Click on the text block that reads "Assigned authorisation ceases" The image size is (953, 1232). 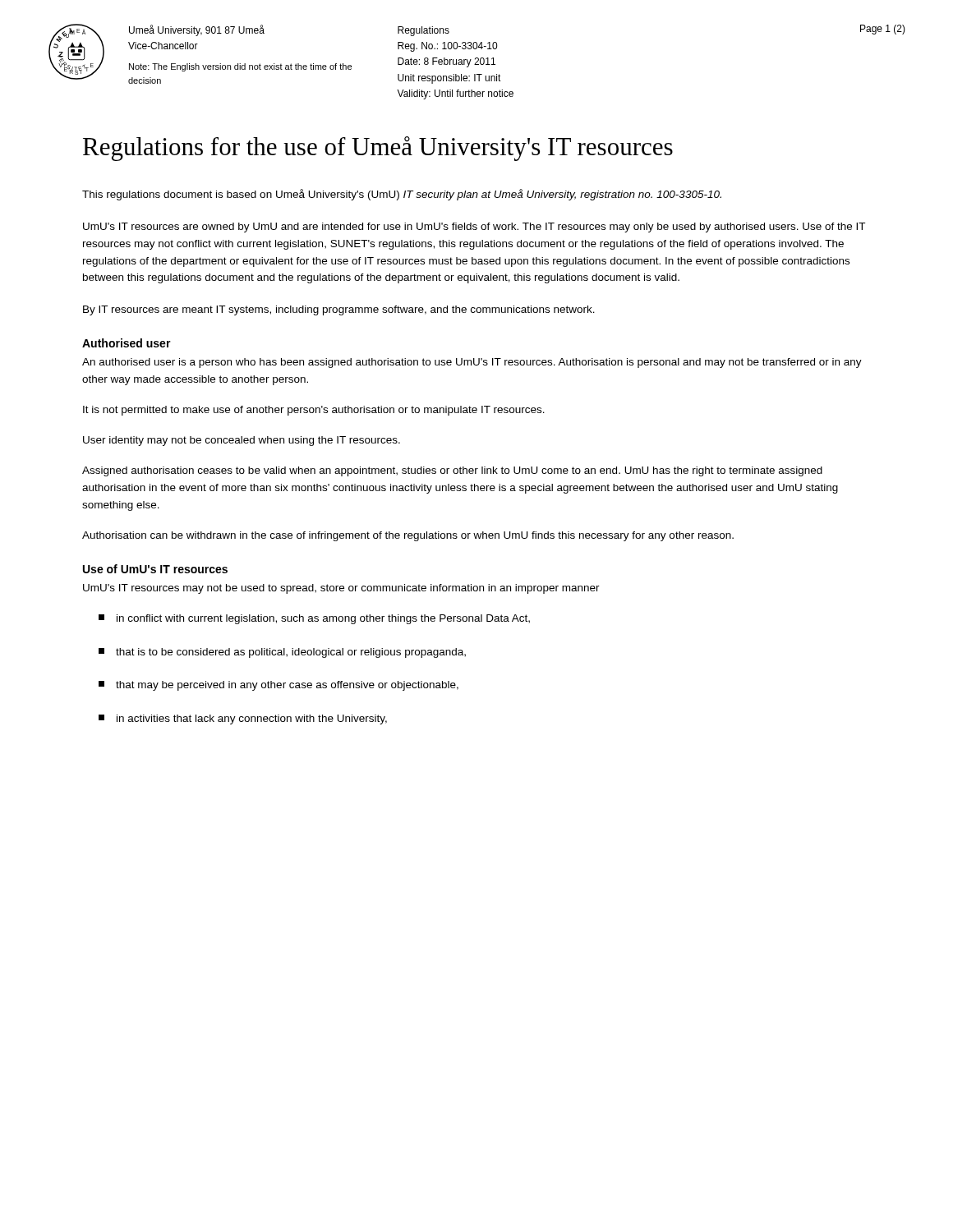pyautogui.click(x=460, y=487)
